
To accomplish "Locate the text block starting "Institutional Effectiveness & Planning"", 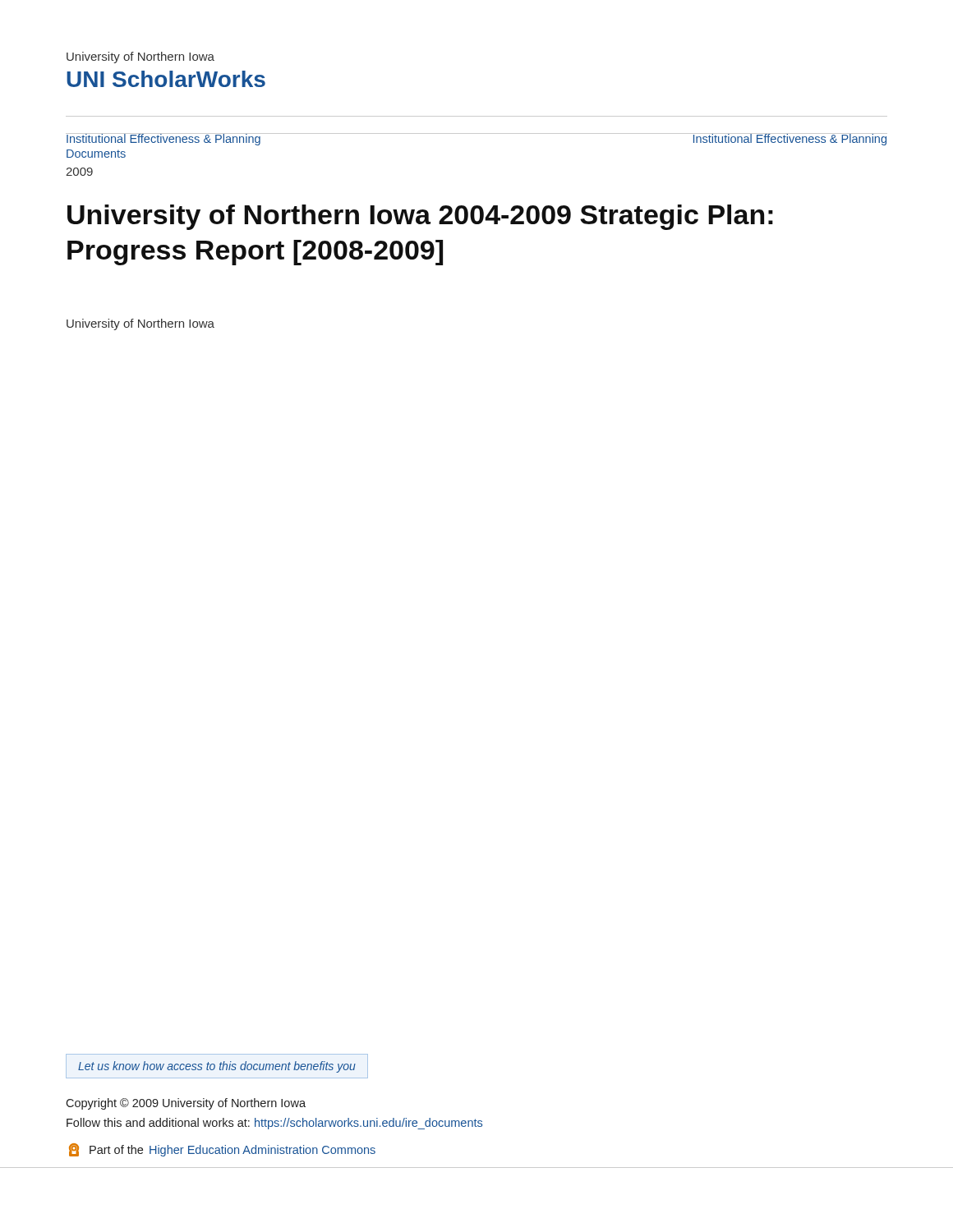I will coord(790,139).
